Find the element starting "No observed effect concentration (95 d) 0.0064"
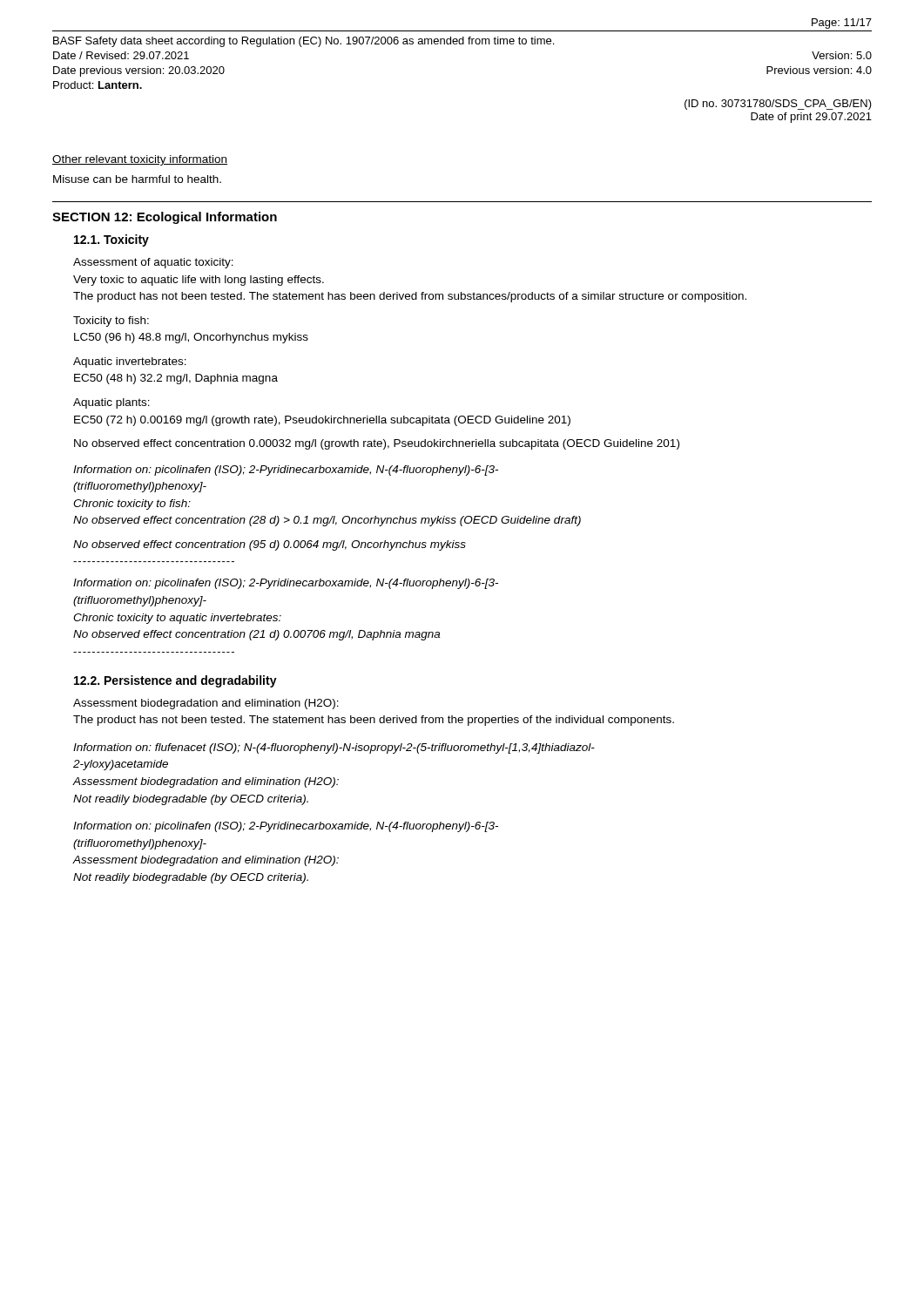 tap(270, 544)
